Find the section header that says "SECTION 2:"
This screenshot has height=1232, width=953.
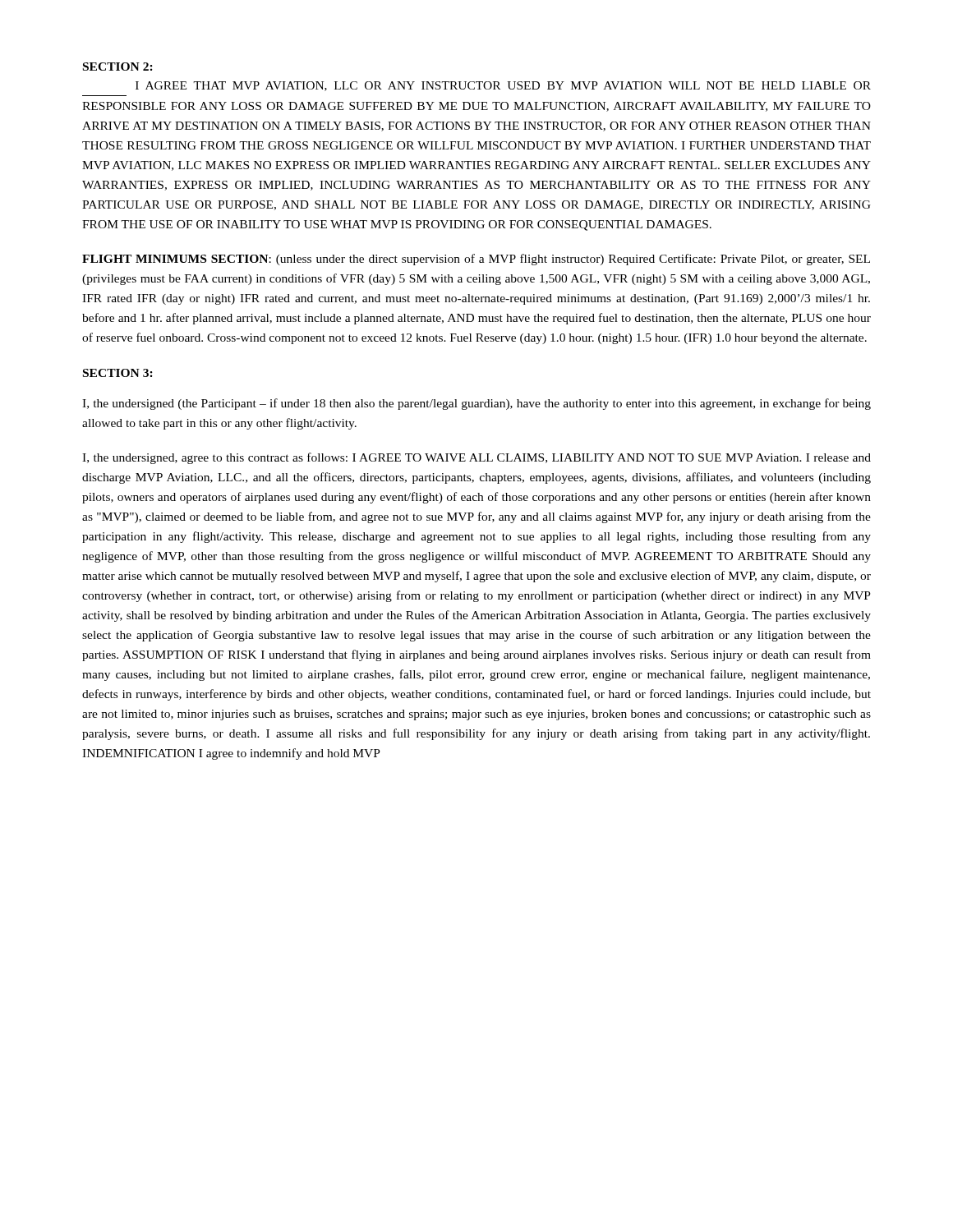point(118,66)
